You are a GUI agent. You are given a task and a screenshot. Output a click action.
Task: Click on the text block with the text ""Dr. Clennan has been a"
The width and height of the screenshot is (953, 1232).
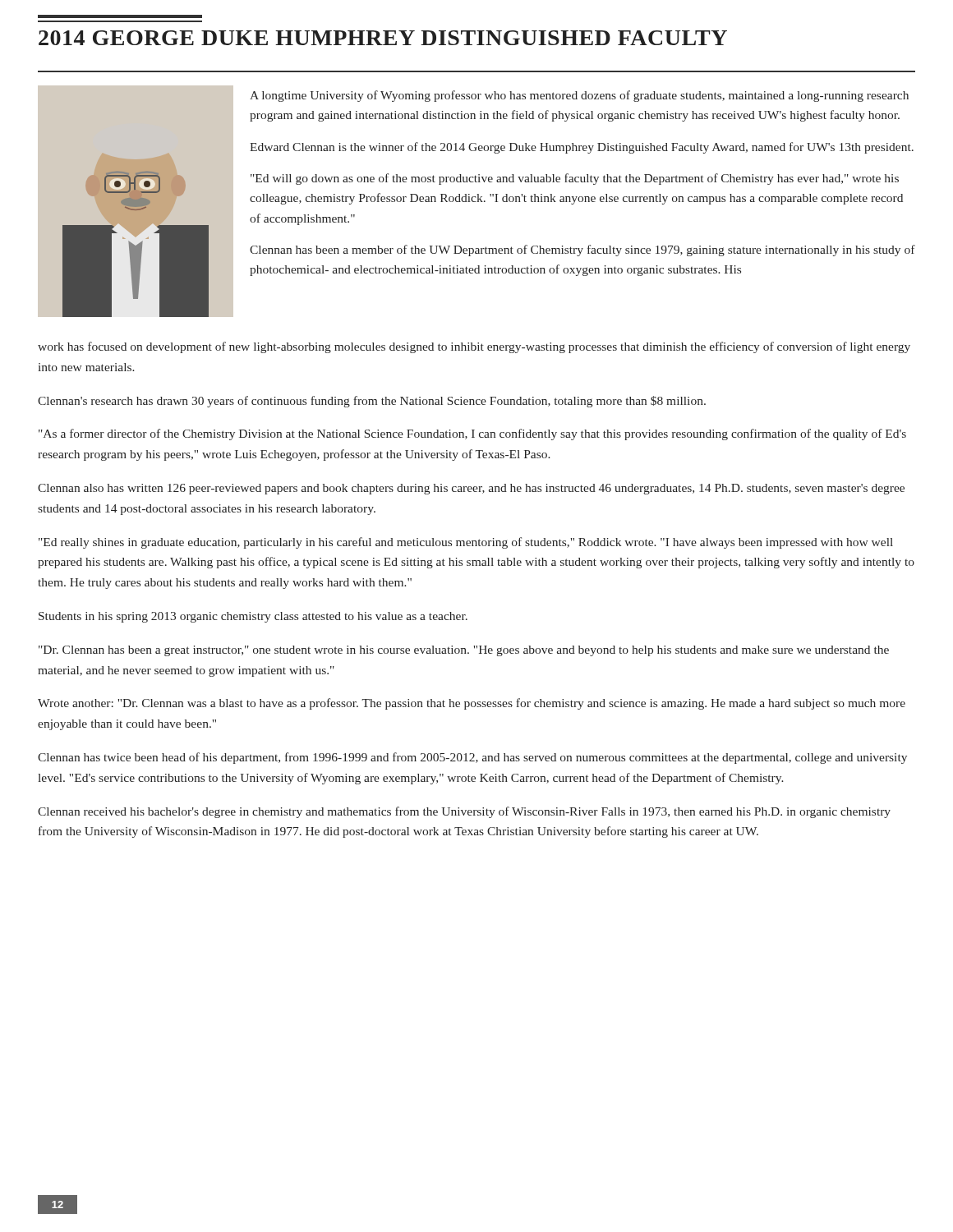[x=476, y=660]
